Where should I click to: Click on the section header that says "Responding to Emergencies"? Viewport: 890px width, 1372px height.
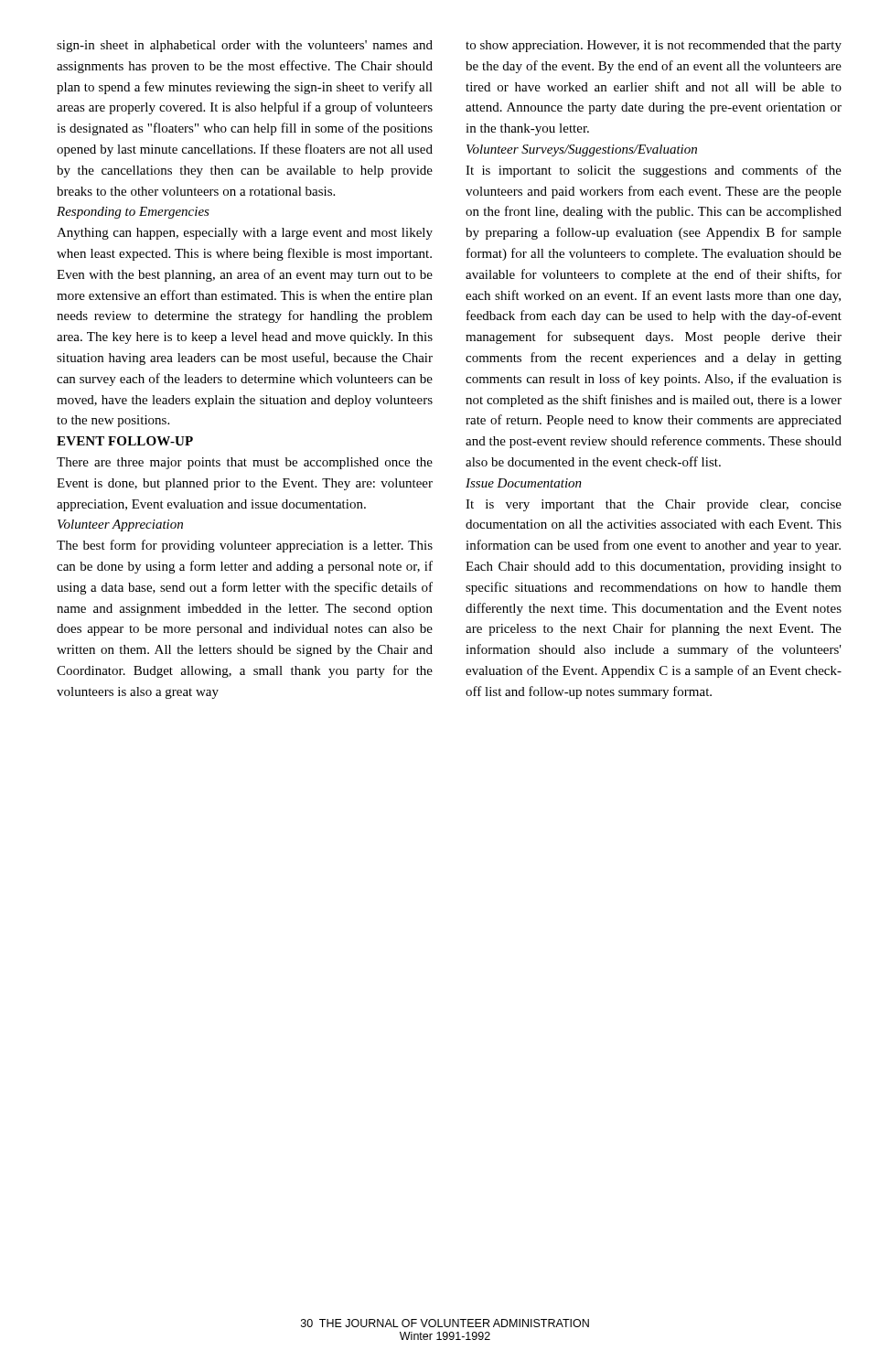click(x=133, y=213)
